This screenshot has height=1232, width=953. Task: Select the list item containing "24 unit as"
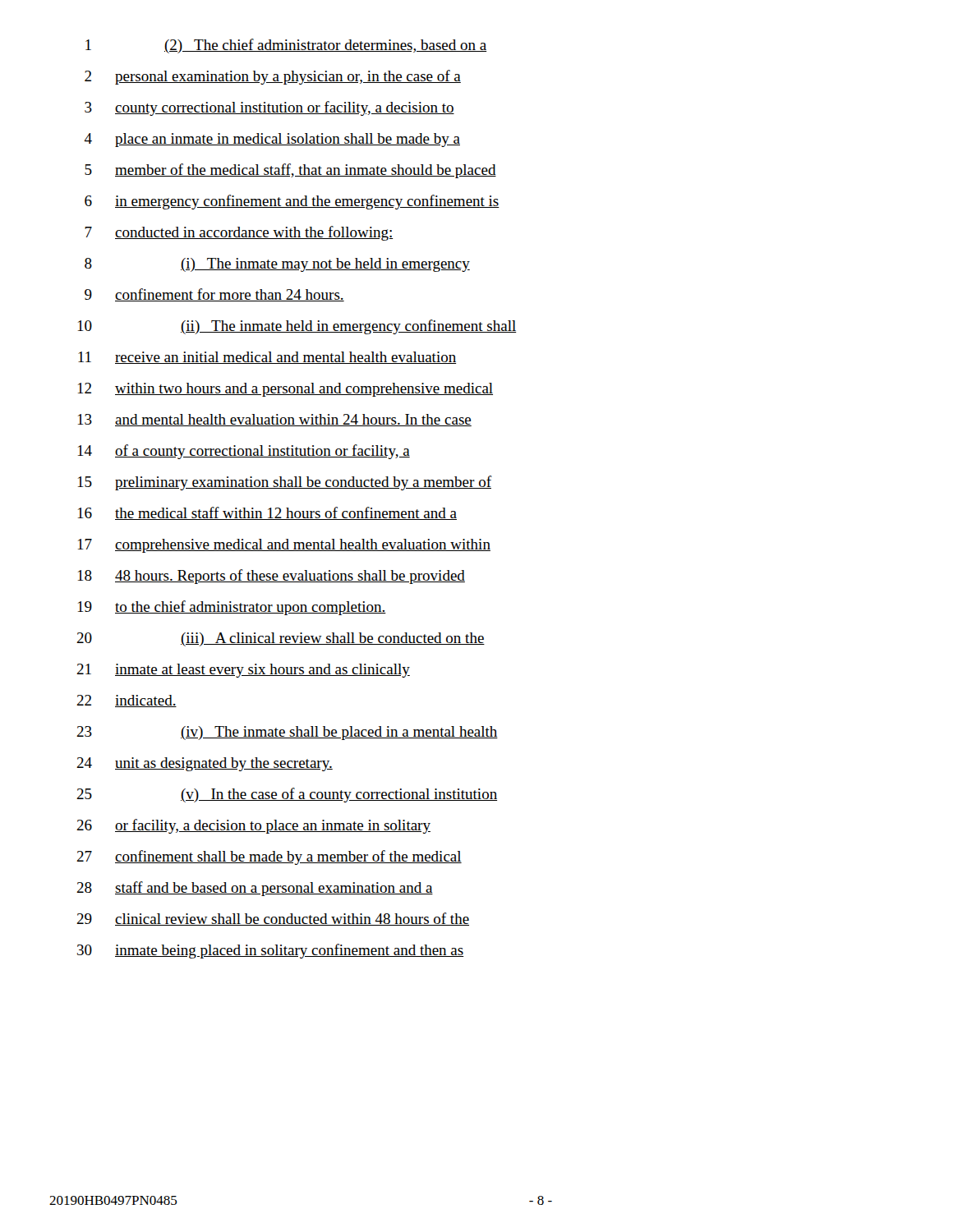click(x=205, y=764)
